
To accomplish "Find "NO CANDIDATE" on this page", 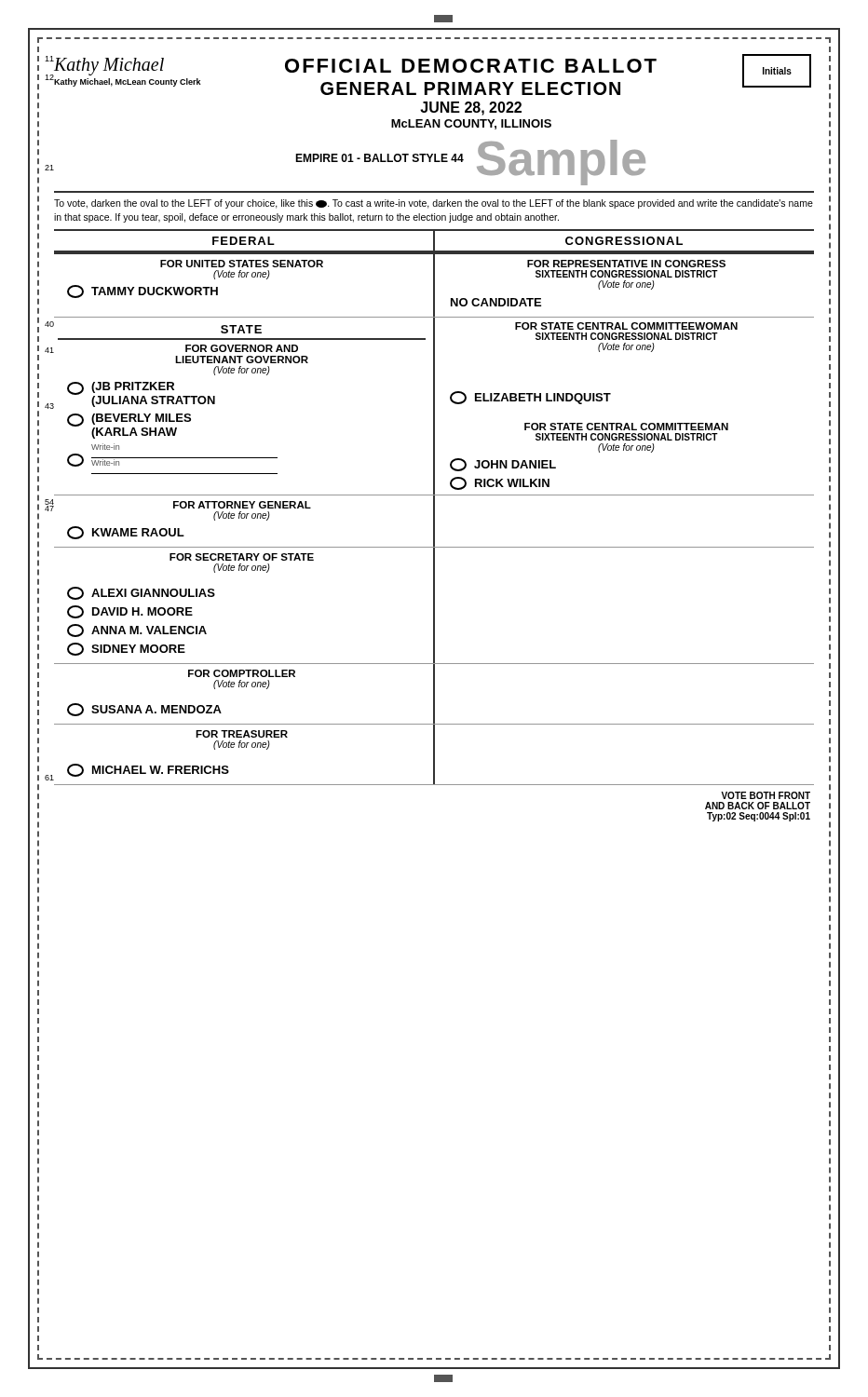I will pos(496,303).
